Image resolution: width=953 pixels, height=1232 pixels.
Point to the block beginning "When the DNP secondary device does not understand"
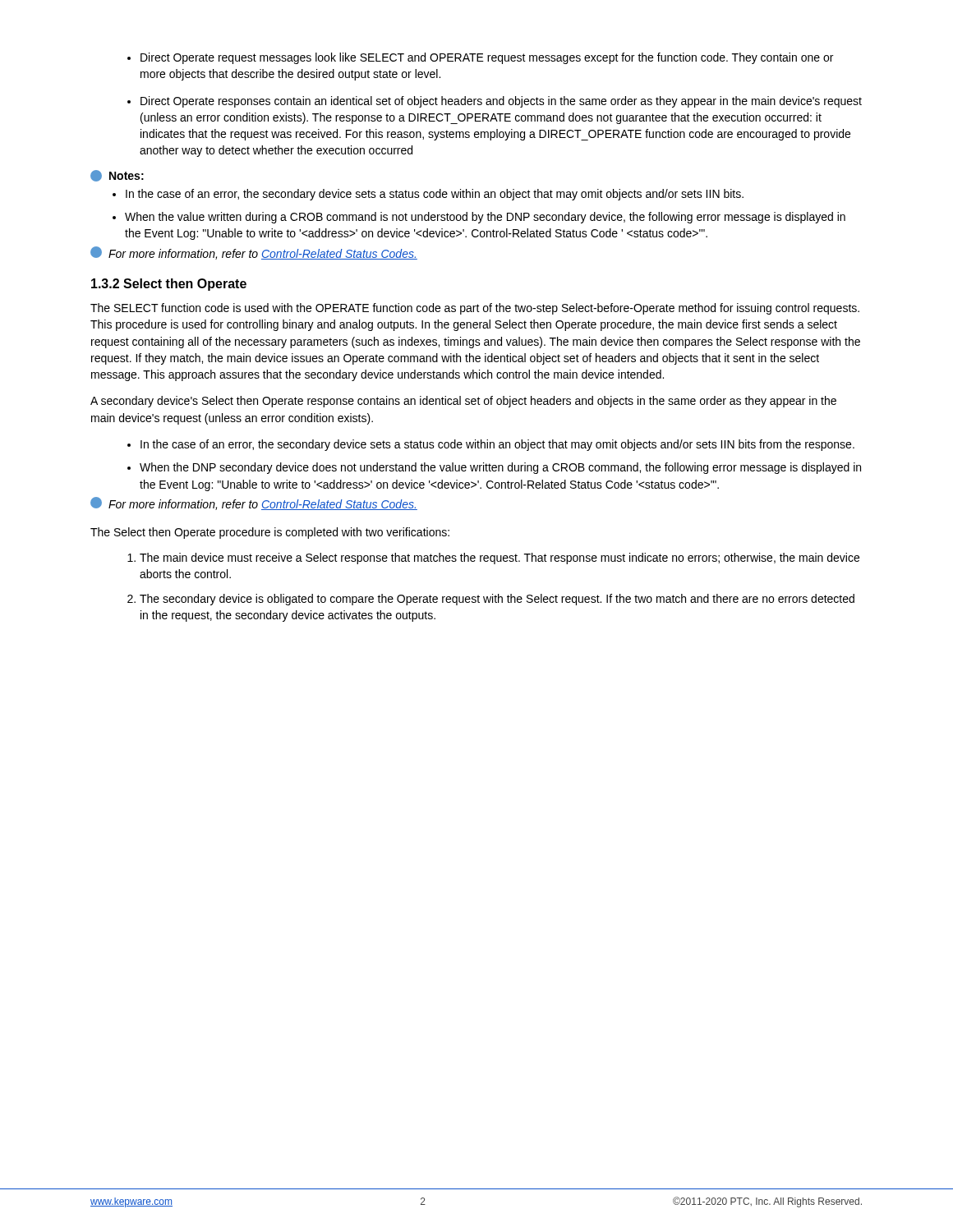(501, 476)
